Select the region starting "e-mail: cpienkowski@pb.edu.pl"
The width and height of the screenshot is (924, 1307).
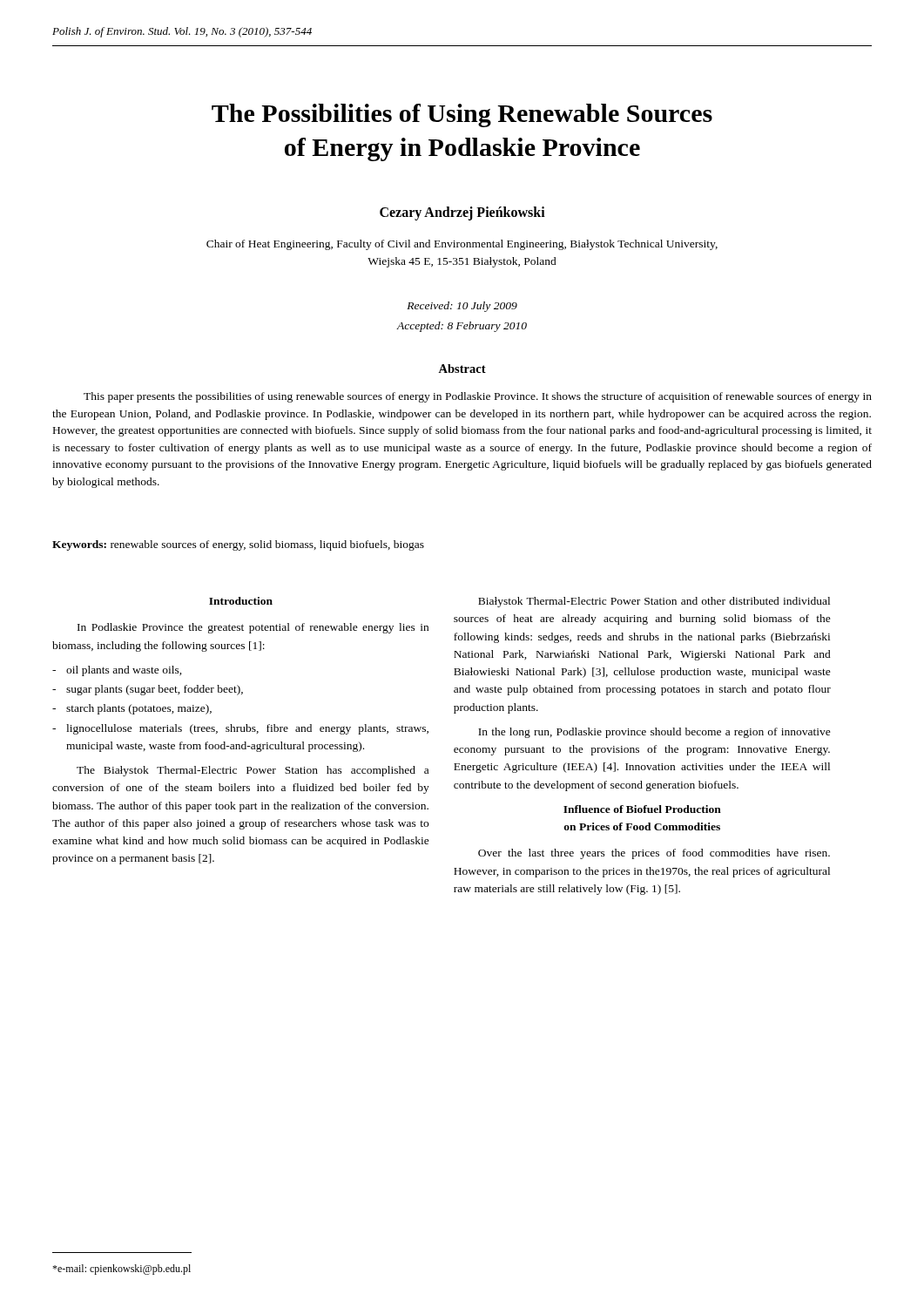(122, 1269)
